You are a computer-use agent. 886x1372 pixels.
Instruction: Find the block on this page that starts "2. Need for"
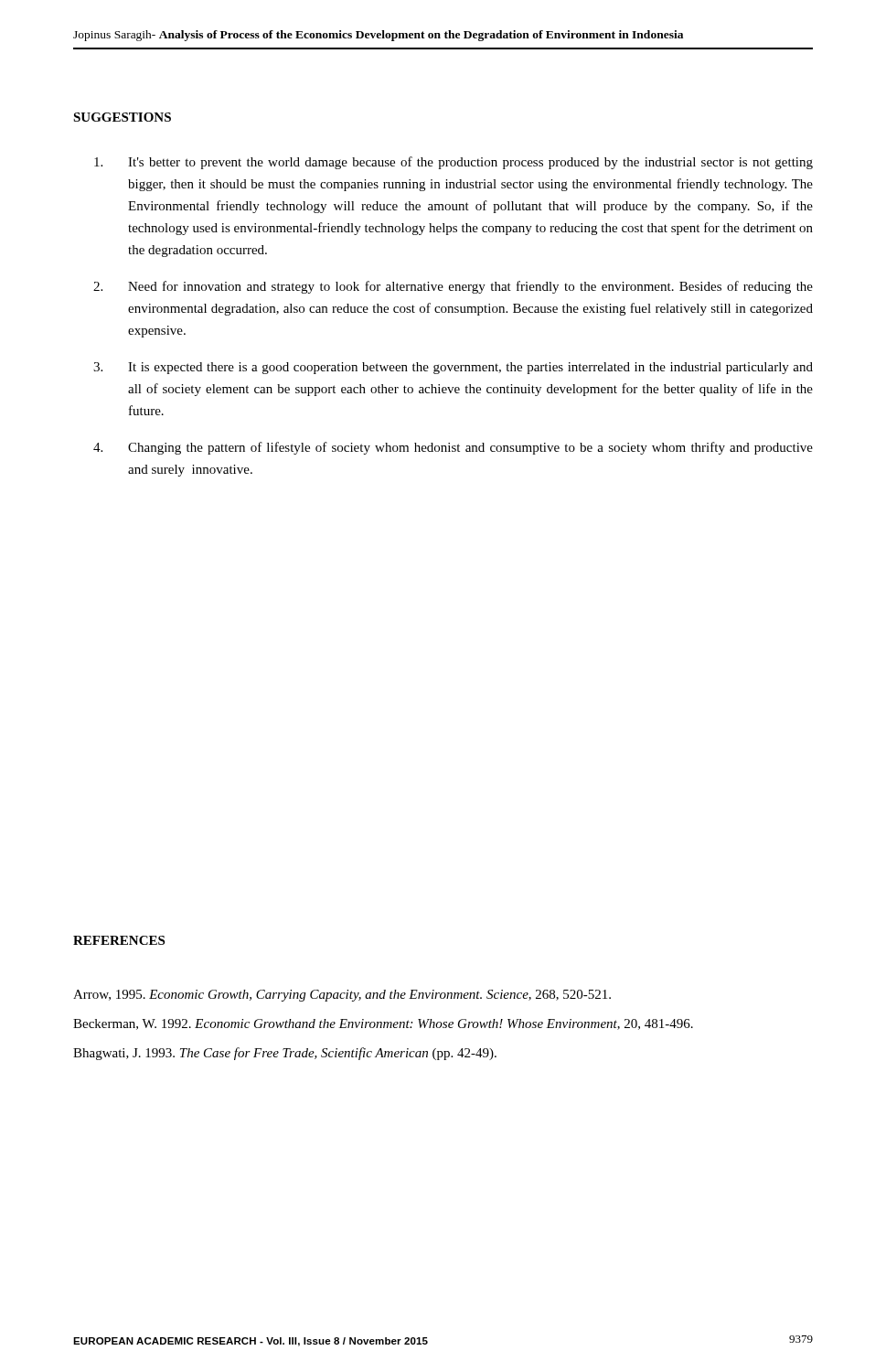(443, 308)
